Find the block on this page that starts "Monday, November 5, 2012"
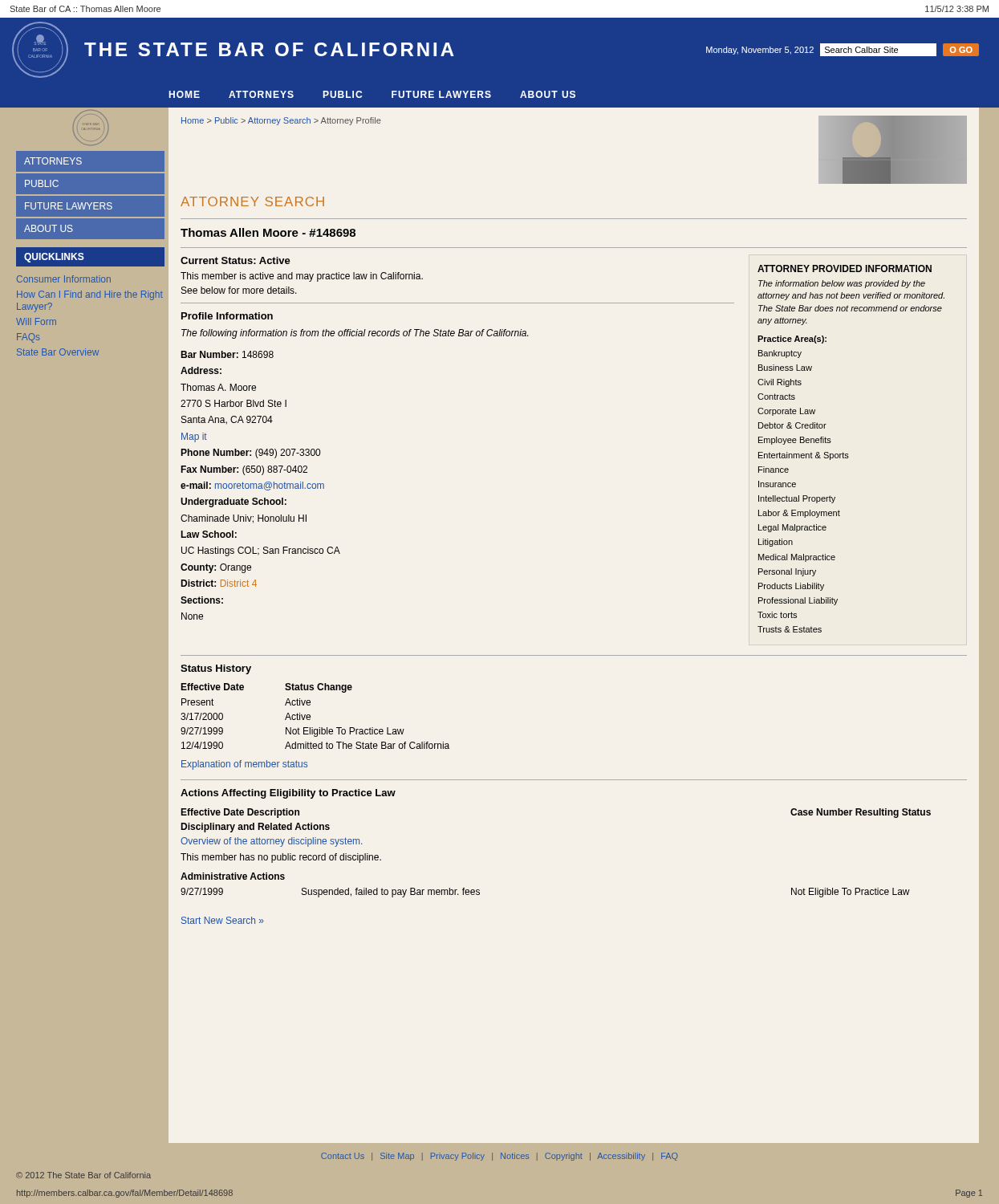This screenshot has width=999, height=1204. tap(842, 50)
